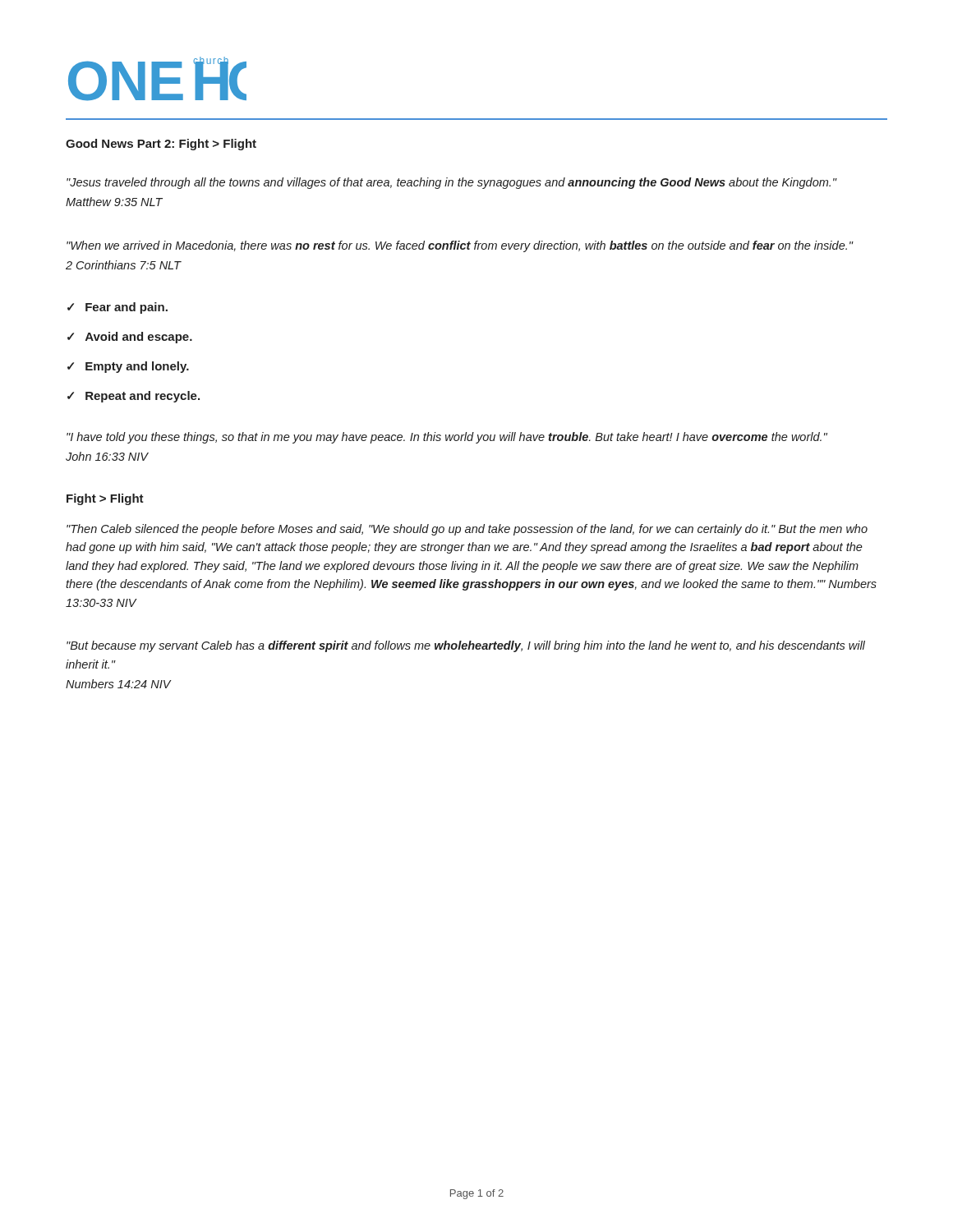Select the list item that reads "✓ Avoid and escape."
The height and width of the screenshot is (1232, 953).
pyautogui.click(x=129, y=336)
